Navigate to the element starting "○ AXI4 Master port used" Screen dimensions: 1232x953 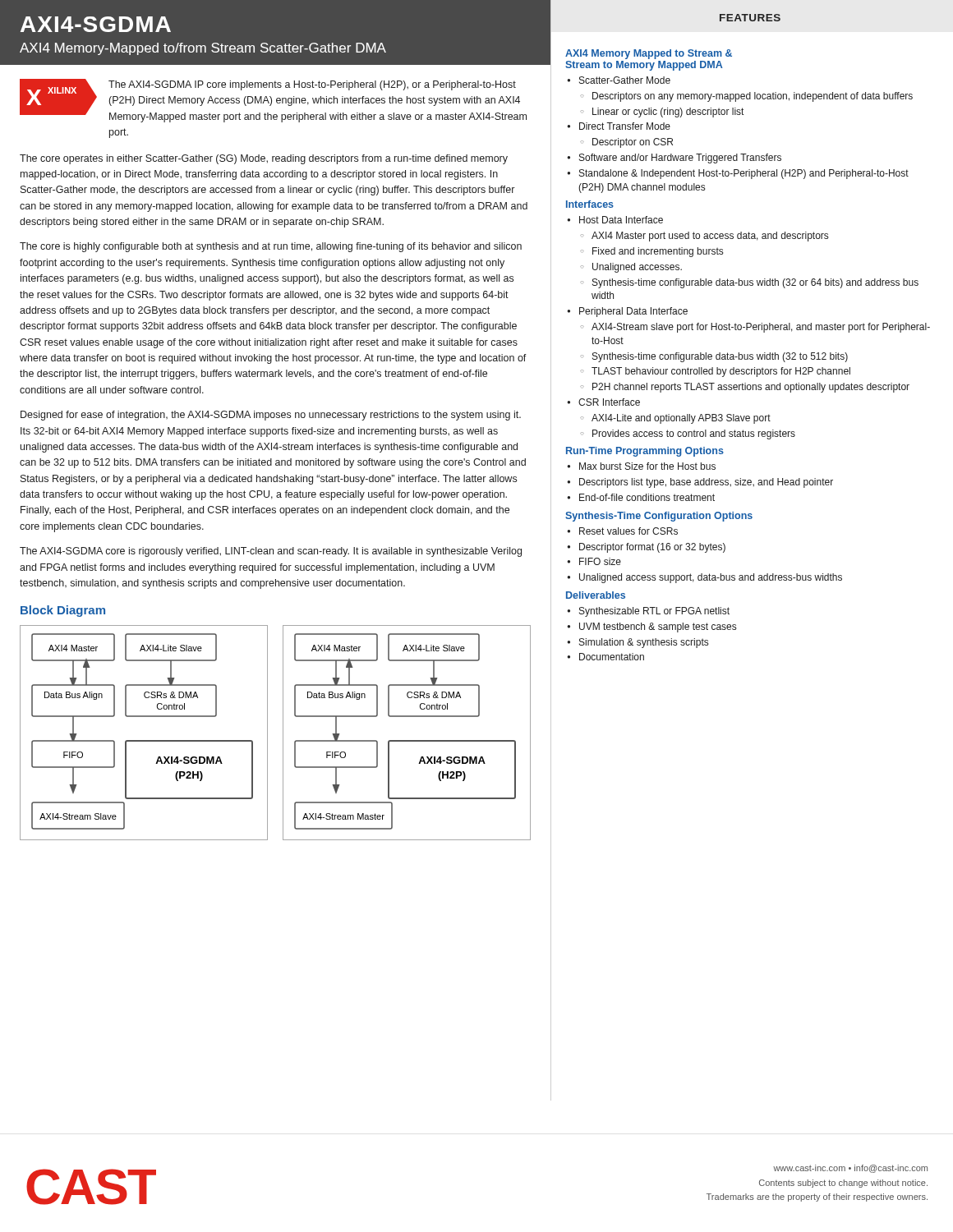pos(704,236)
